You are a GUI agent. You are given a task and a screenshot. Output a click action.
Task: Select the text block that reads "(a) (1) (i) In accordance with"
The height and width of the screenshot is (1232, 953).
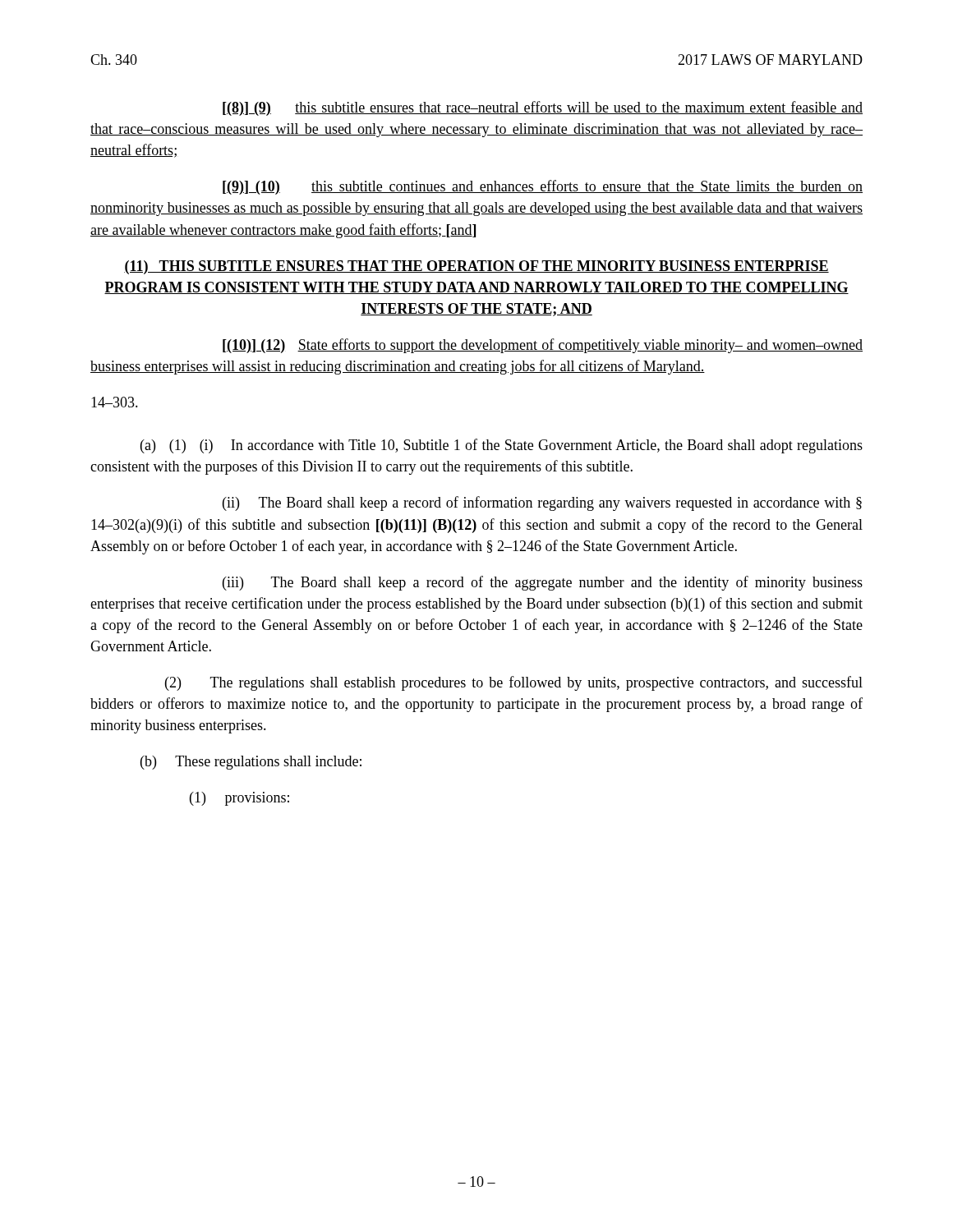476,456
